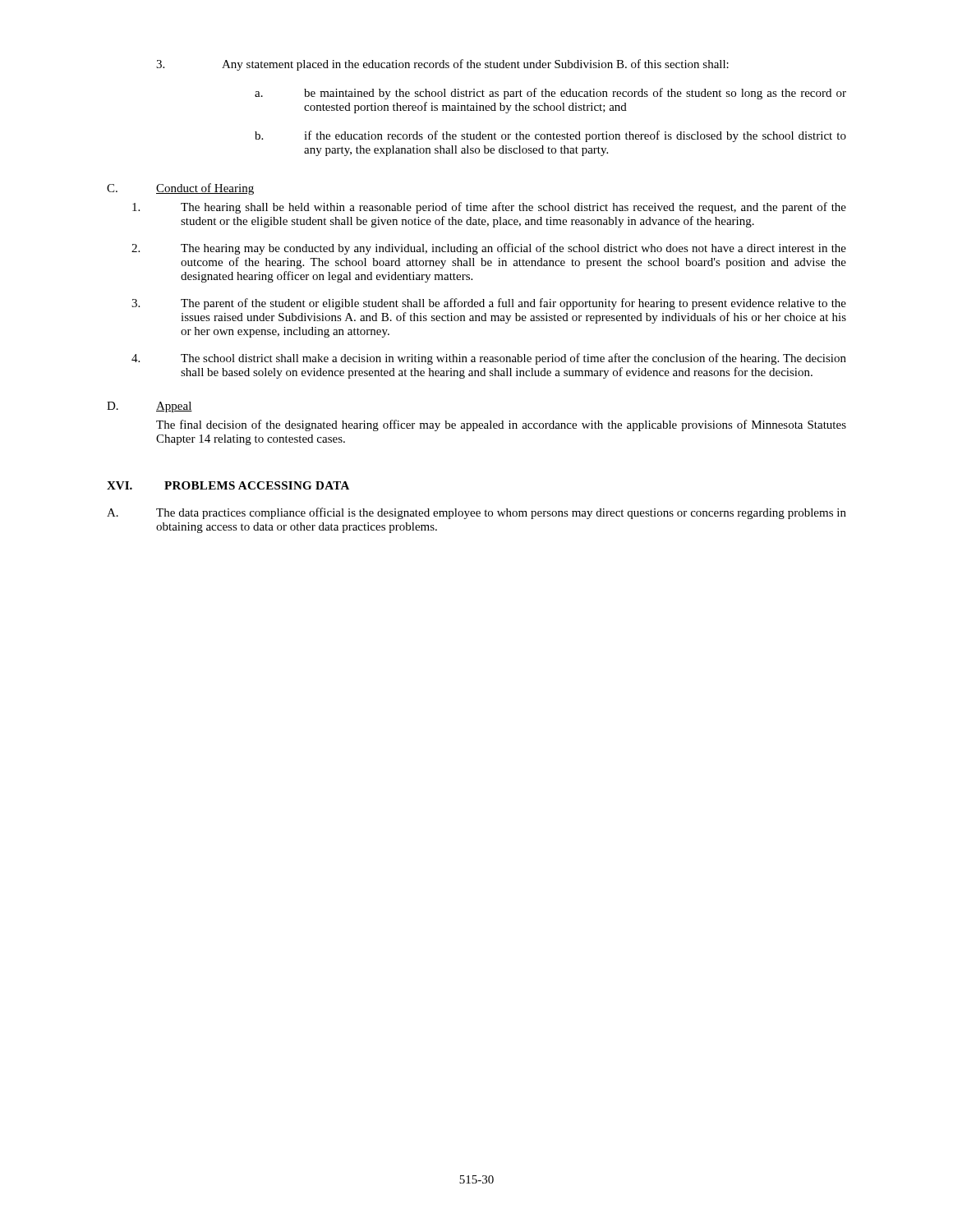The image size is (953, 1232).
Task: Locate the block of text that opens with "A. The data practices compliance official is the"
Action: (x=476, y=520)
